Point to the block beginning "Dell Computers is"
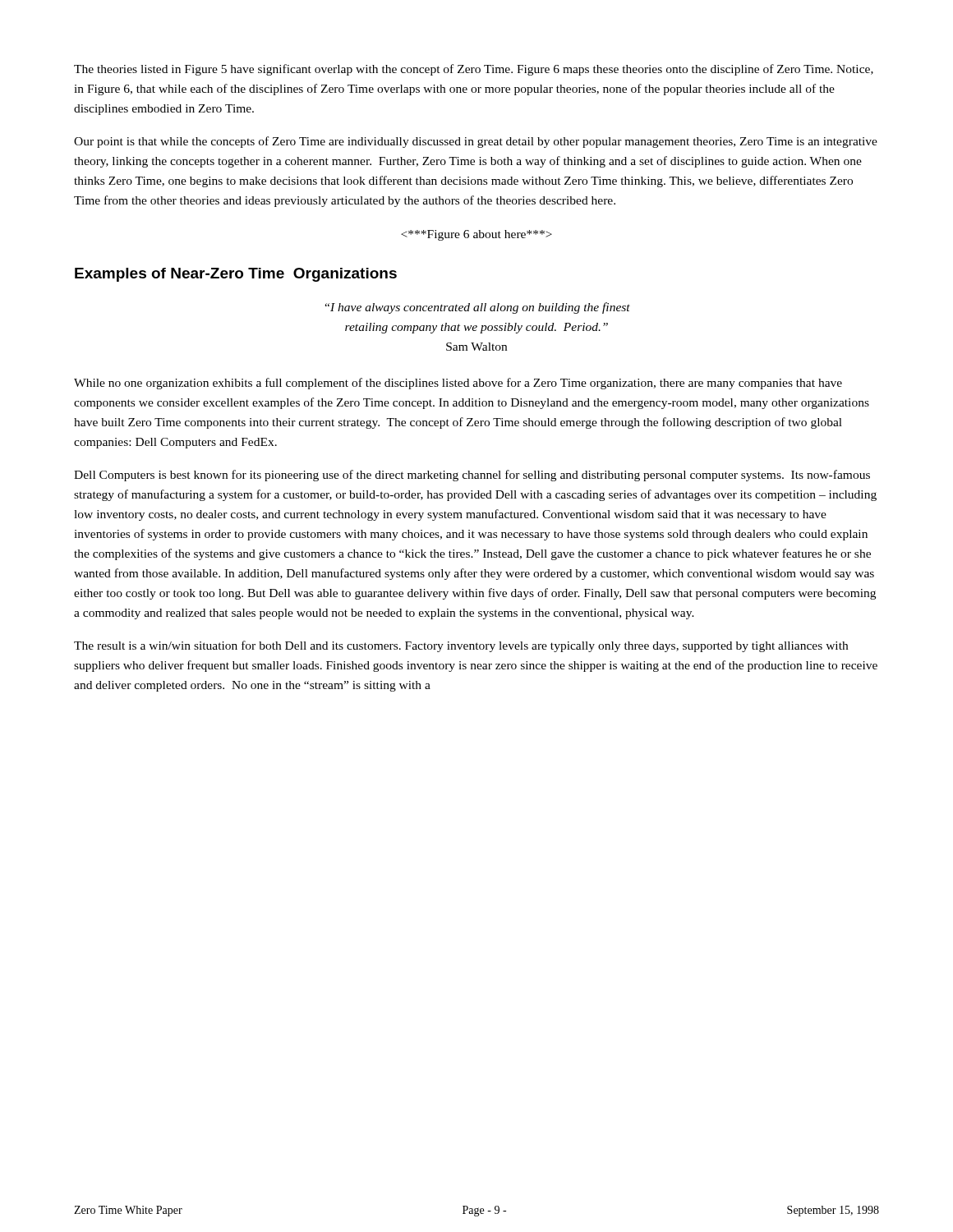 pos(476,544)
